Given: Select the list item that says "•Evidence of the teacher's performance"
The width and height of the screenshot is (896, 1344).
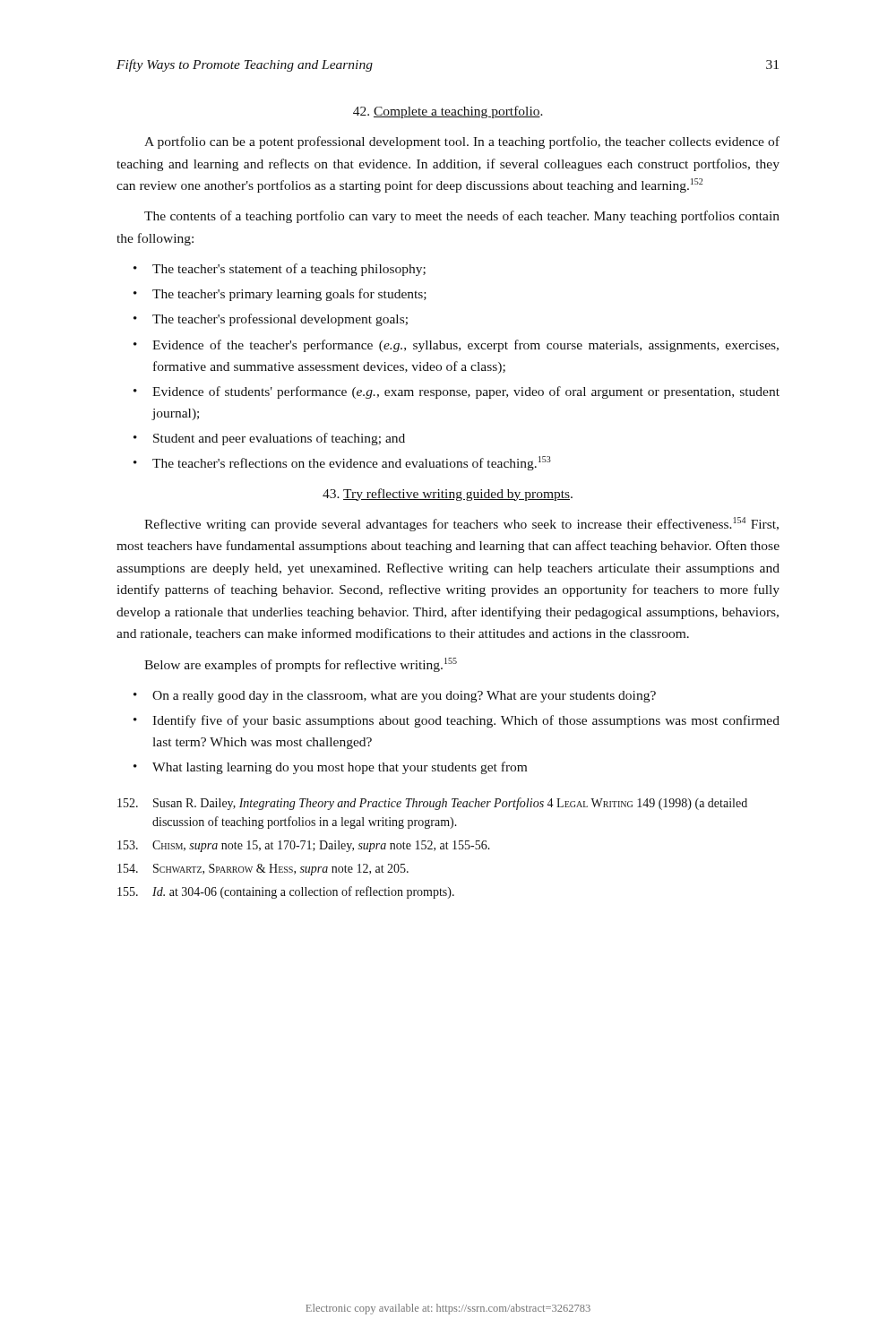Looking at the screenshot, I should (456, 355).
